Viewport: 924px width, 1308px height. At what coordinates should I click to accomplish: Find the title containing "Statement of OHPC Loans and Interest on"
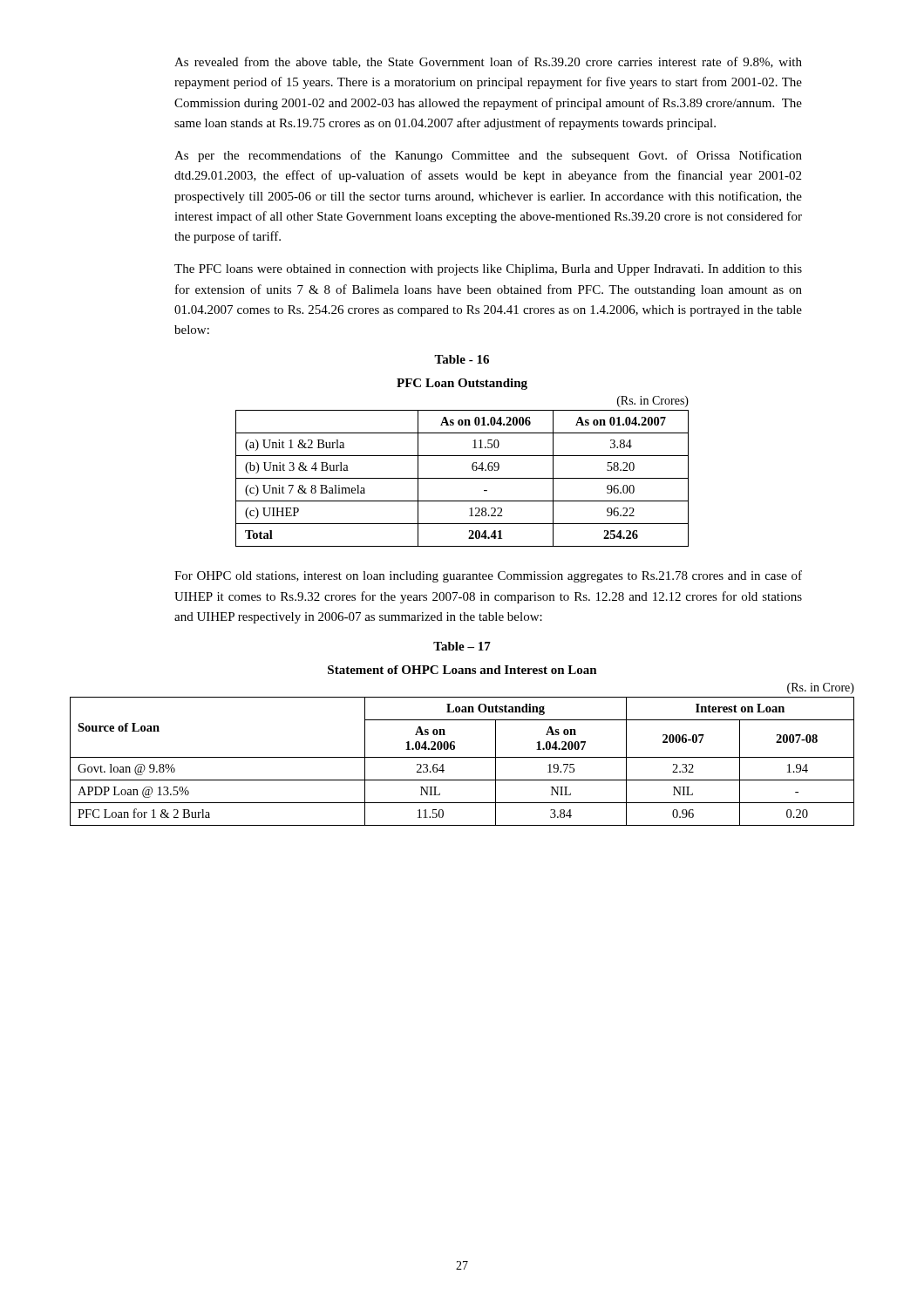(462, 670)
